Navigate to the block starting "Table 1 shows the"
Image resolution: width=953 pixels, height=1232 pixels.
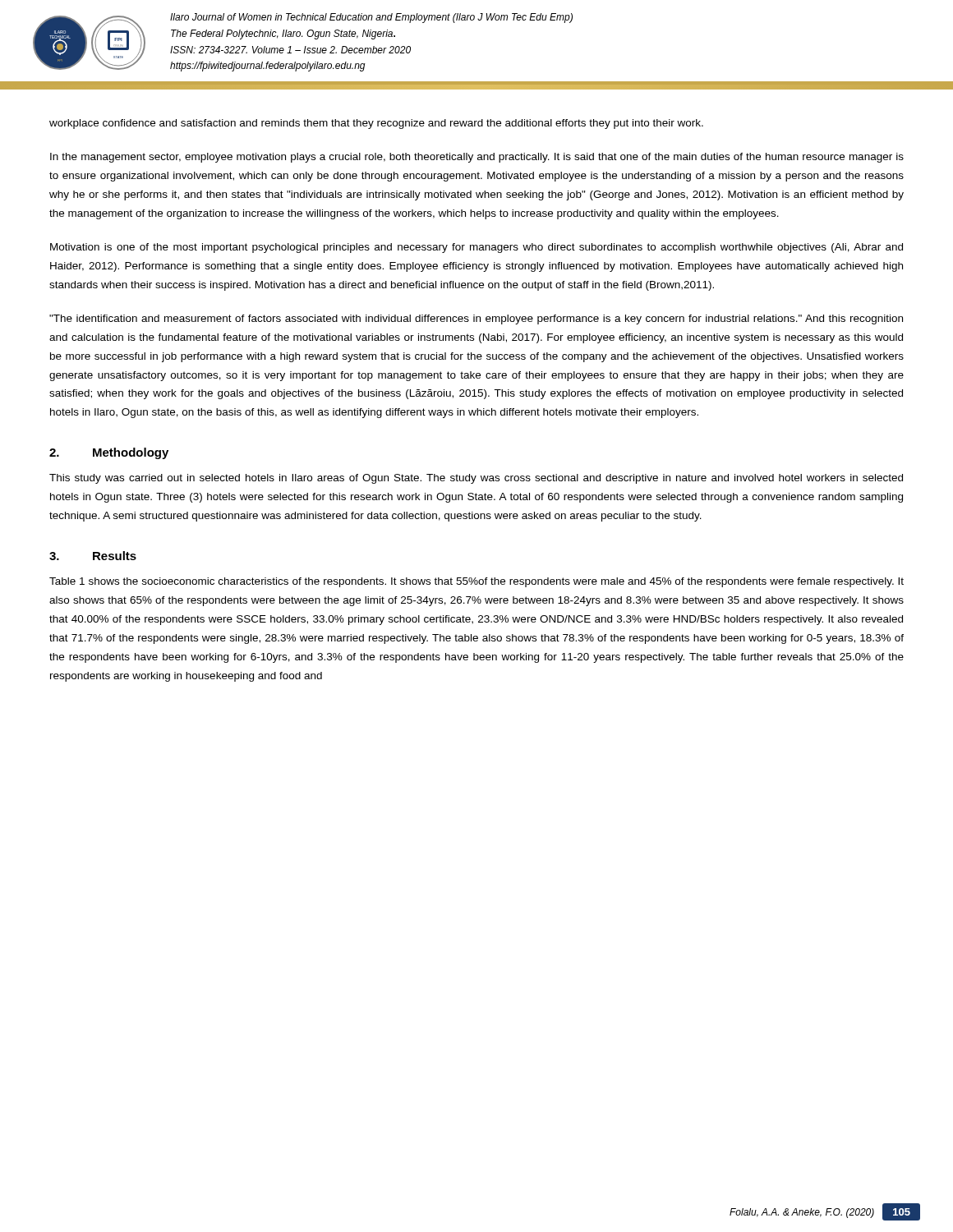click(x=476, y=628)
